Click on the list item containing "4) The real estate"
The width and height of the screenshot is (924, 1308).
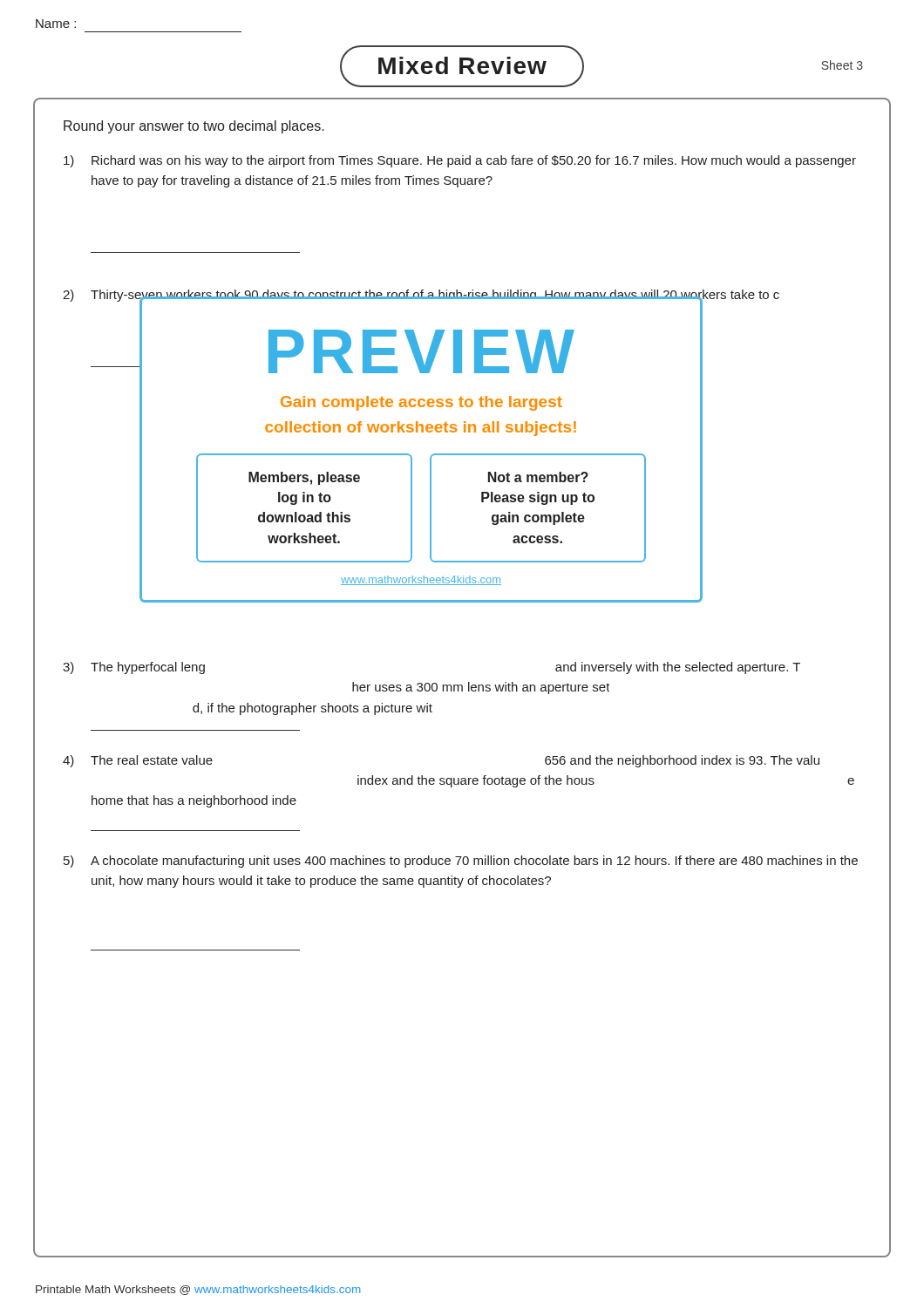[x=155, y=762]
